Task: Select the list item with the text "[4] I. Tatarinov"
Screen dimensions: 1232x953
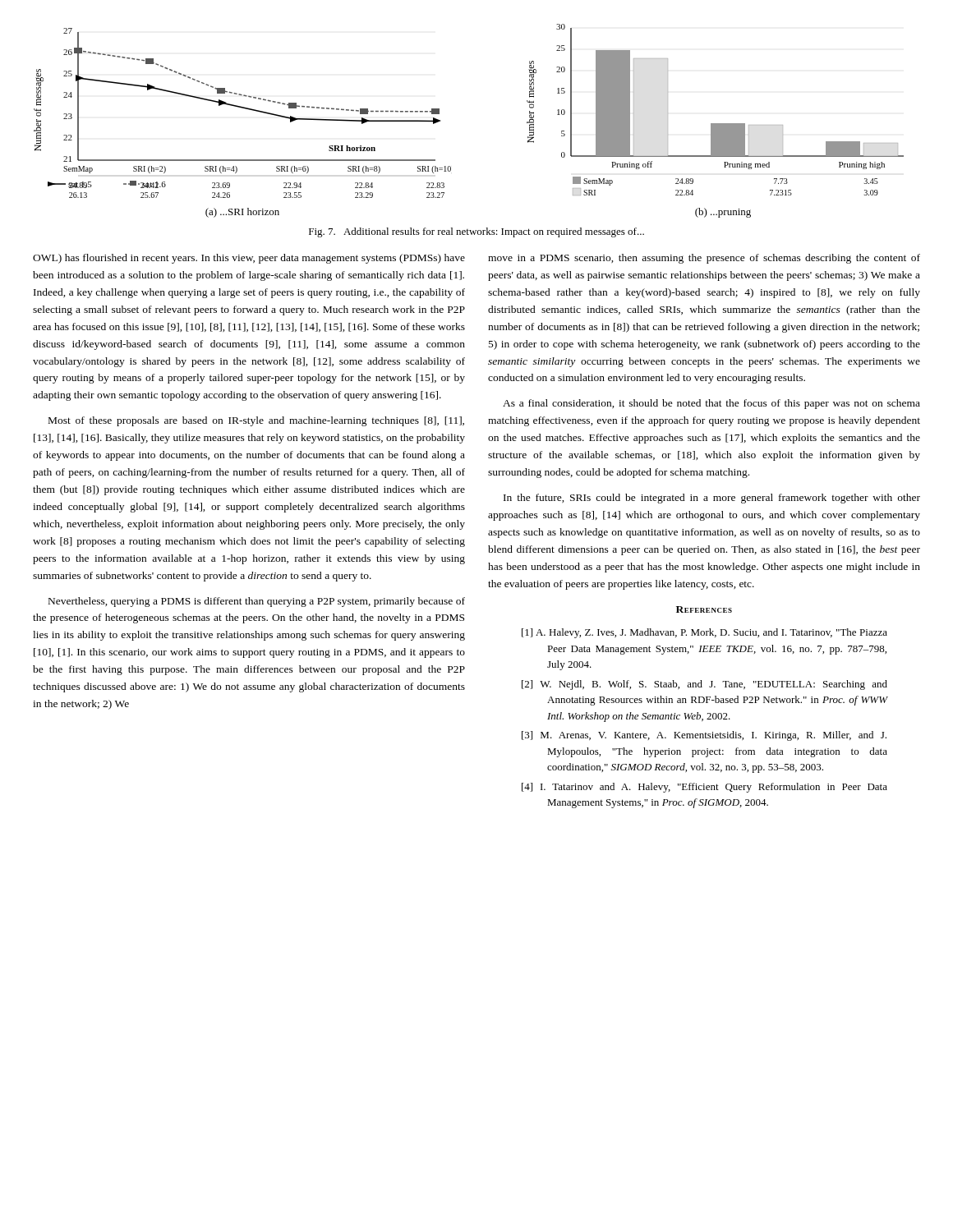Action: pyautogui.click(x=704, y=794)
